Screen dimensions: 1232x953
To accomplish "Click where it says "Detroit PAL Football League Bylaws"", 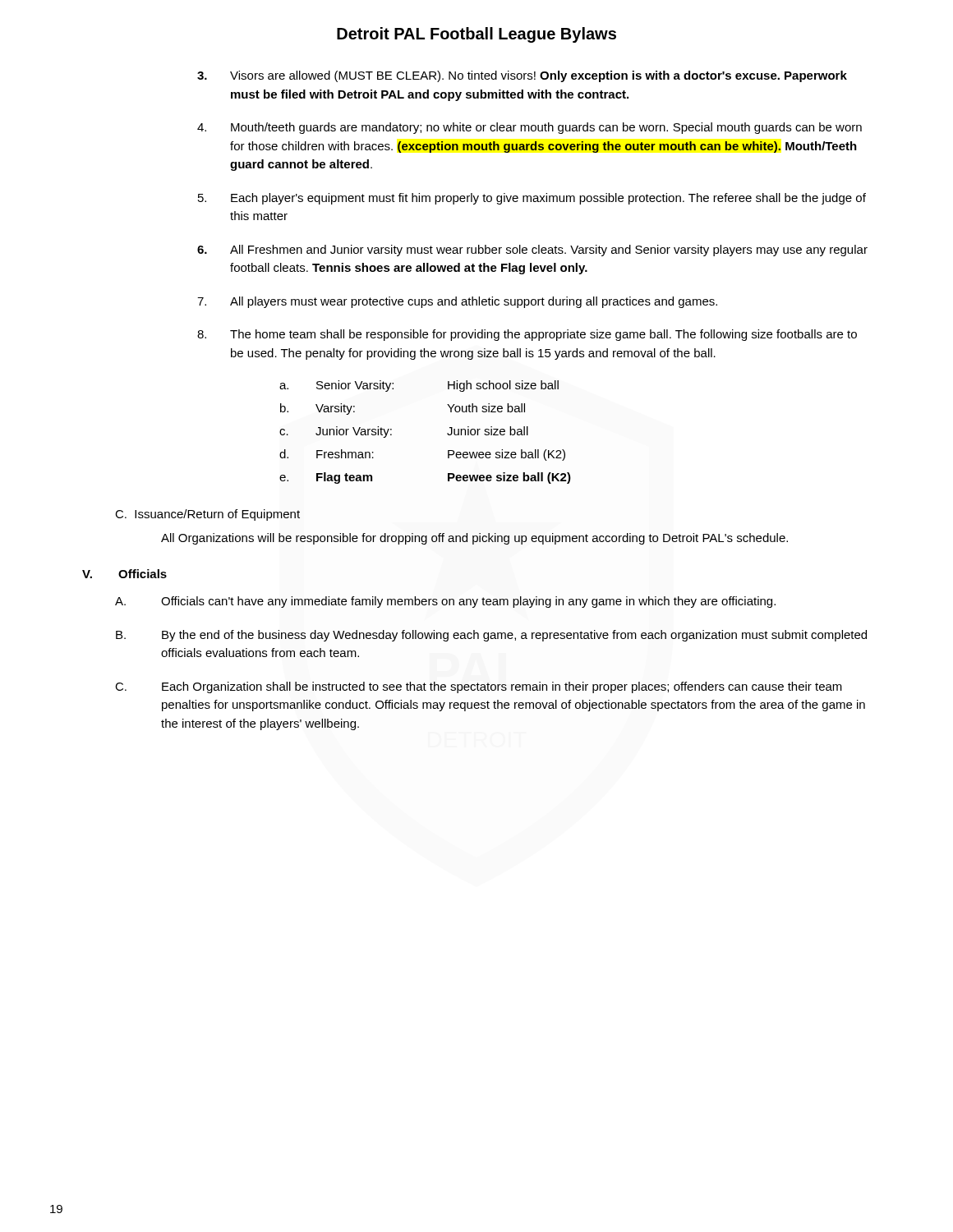I will pyautogui.click(x=476, y=34).
